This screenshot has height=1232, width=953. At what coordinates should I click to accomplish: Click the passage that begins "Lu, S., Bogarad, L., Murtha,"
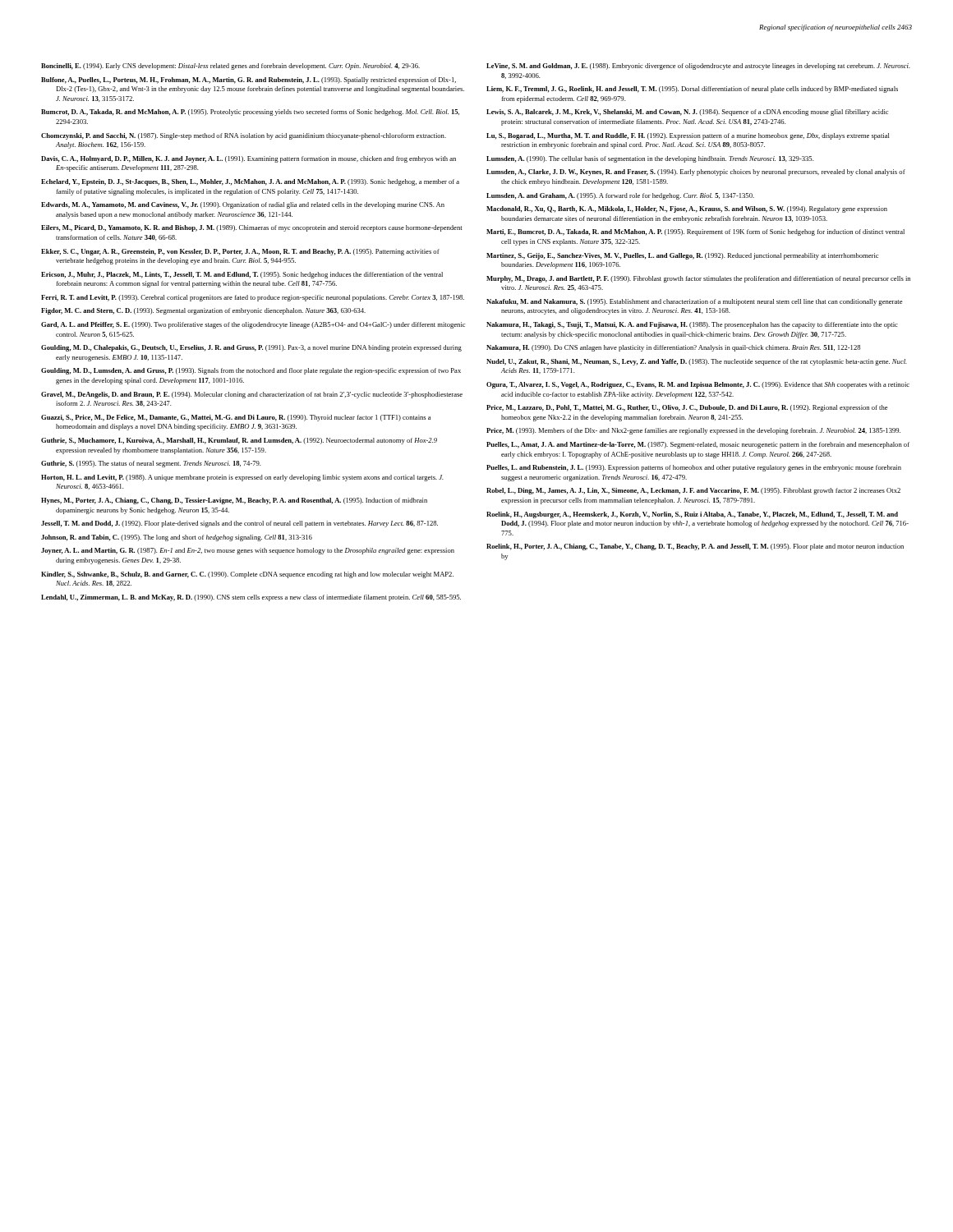pyautogui.click(x=688, y=140)
